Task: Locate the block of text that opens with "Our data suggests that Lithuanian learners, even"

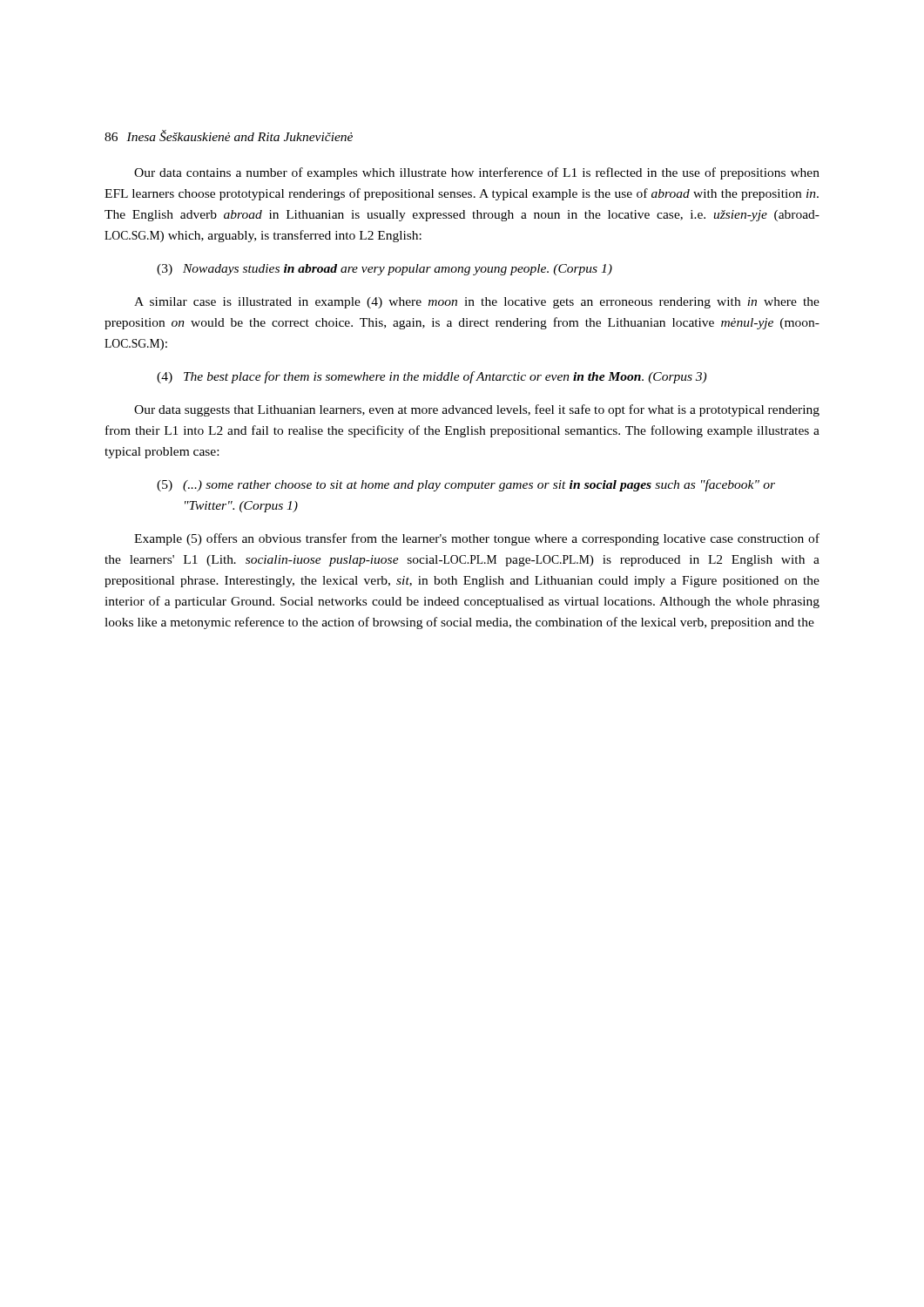Action: click(x=462, y=431)
